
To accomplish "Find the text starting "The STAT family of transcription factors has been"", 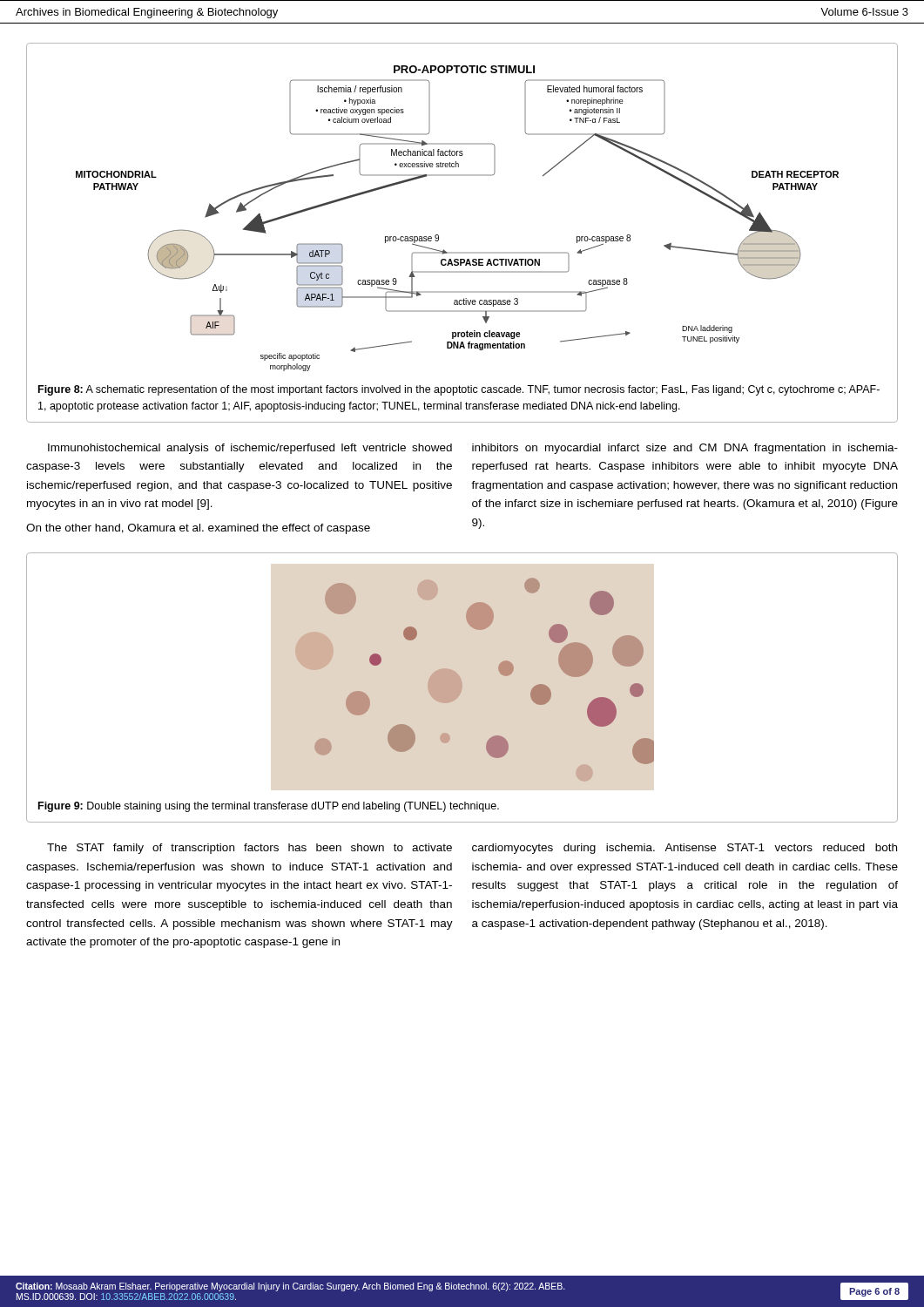I will (x=239, y=895).
